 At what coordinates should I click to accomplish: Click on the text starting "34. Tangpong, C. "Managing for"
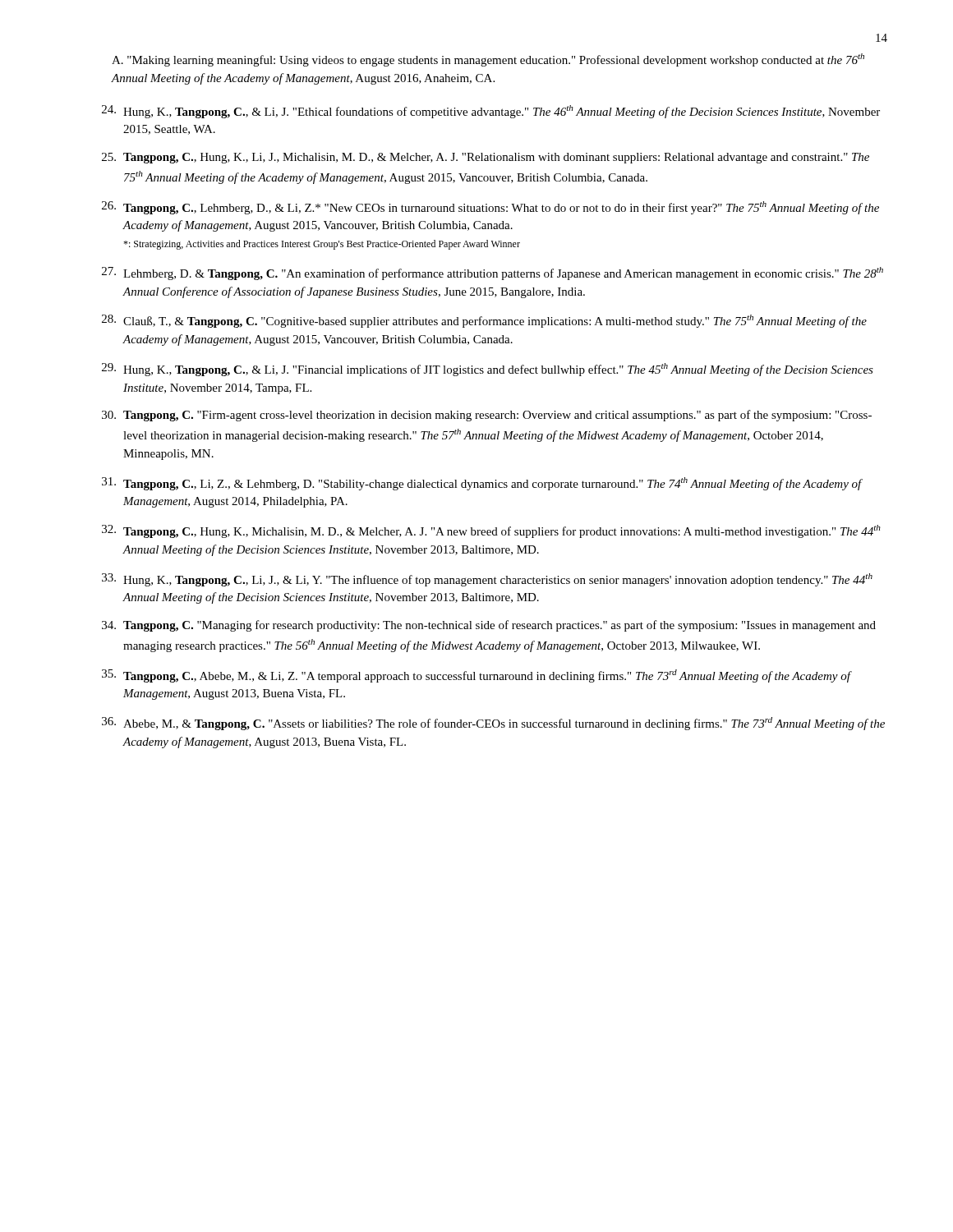(x=485, y=636)
